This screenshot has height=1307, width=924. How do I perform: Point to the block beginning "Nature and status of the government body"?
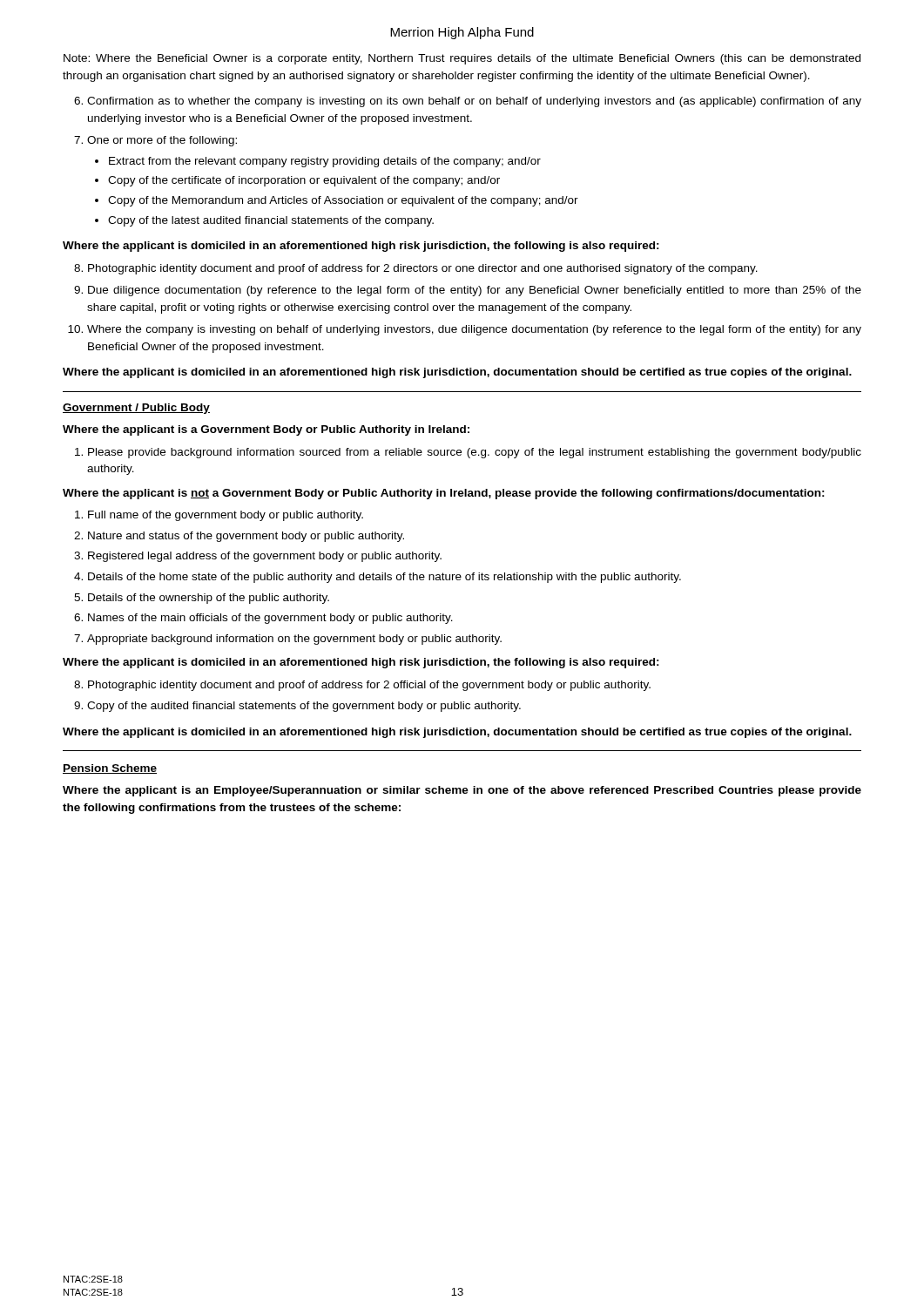[246, 535]
